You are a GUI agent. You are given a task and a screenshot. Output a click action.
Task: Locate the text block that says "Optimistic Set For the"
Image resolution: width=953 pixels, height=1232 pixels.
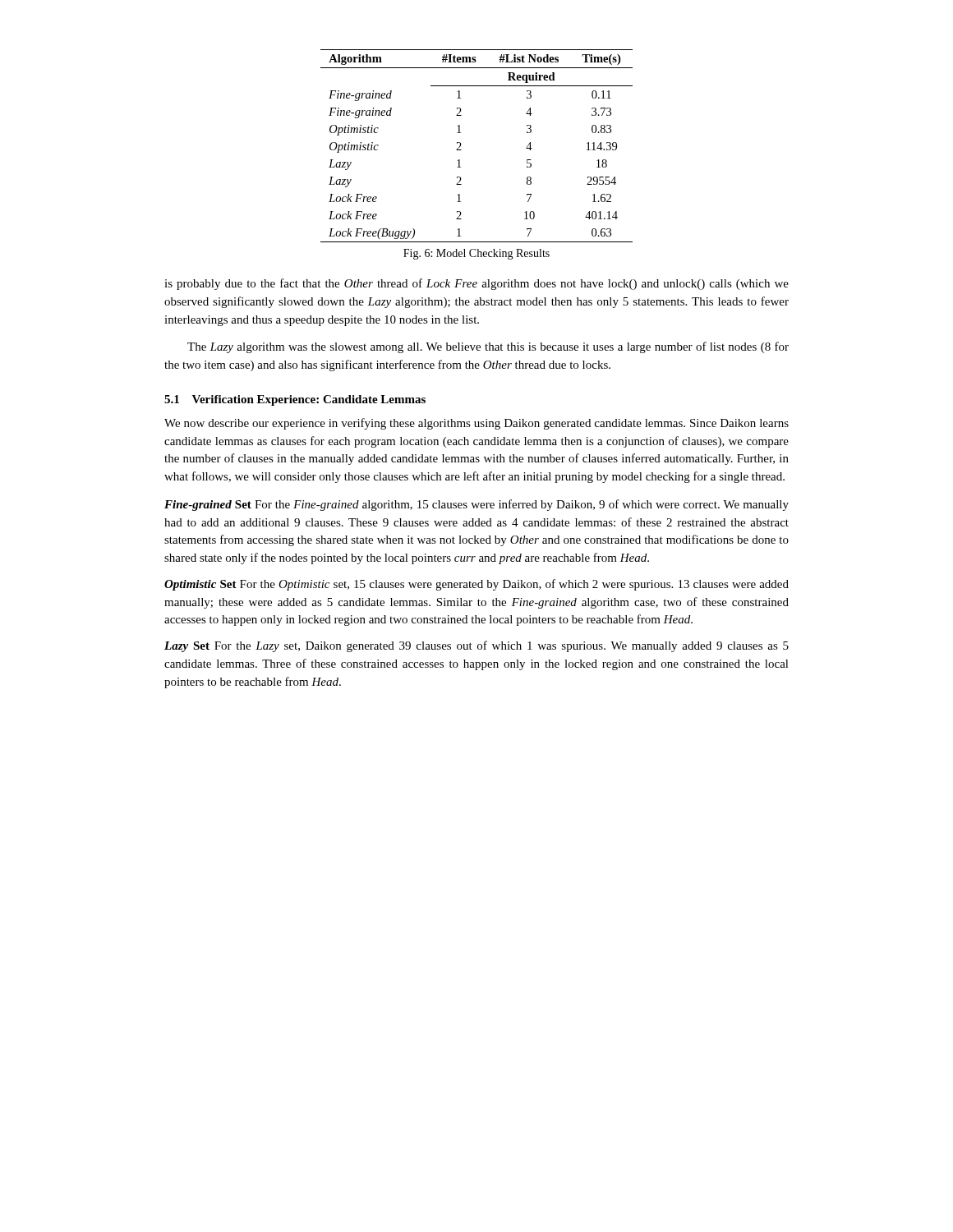(476, 602)
